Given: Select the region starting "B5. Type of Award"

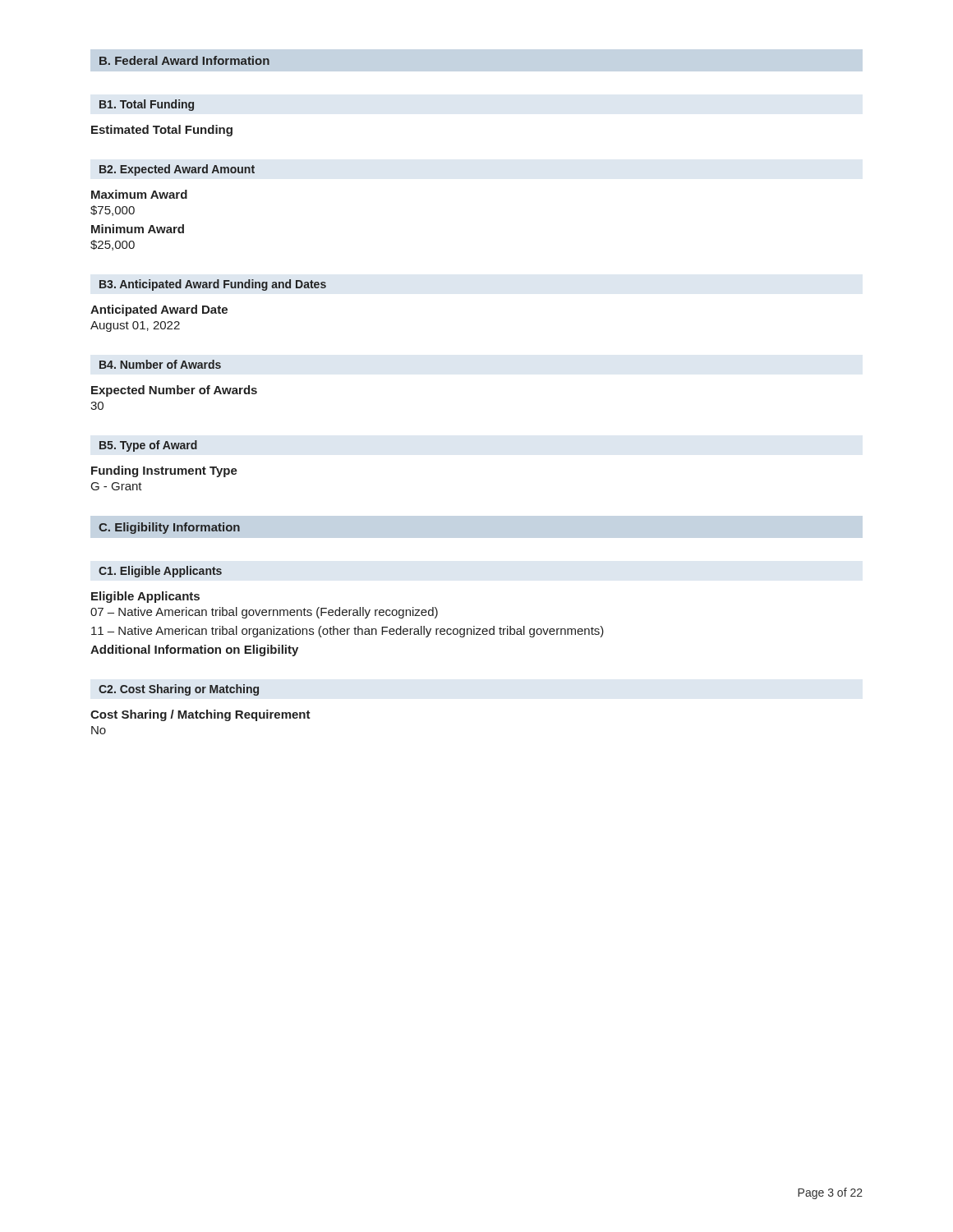Looking at the screenshot, I should tap(148, 445).
